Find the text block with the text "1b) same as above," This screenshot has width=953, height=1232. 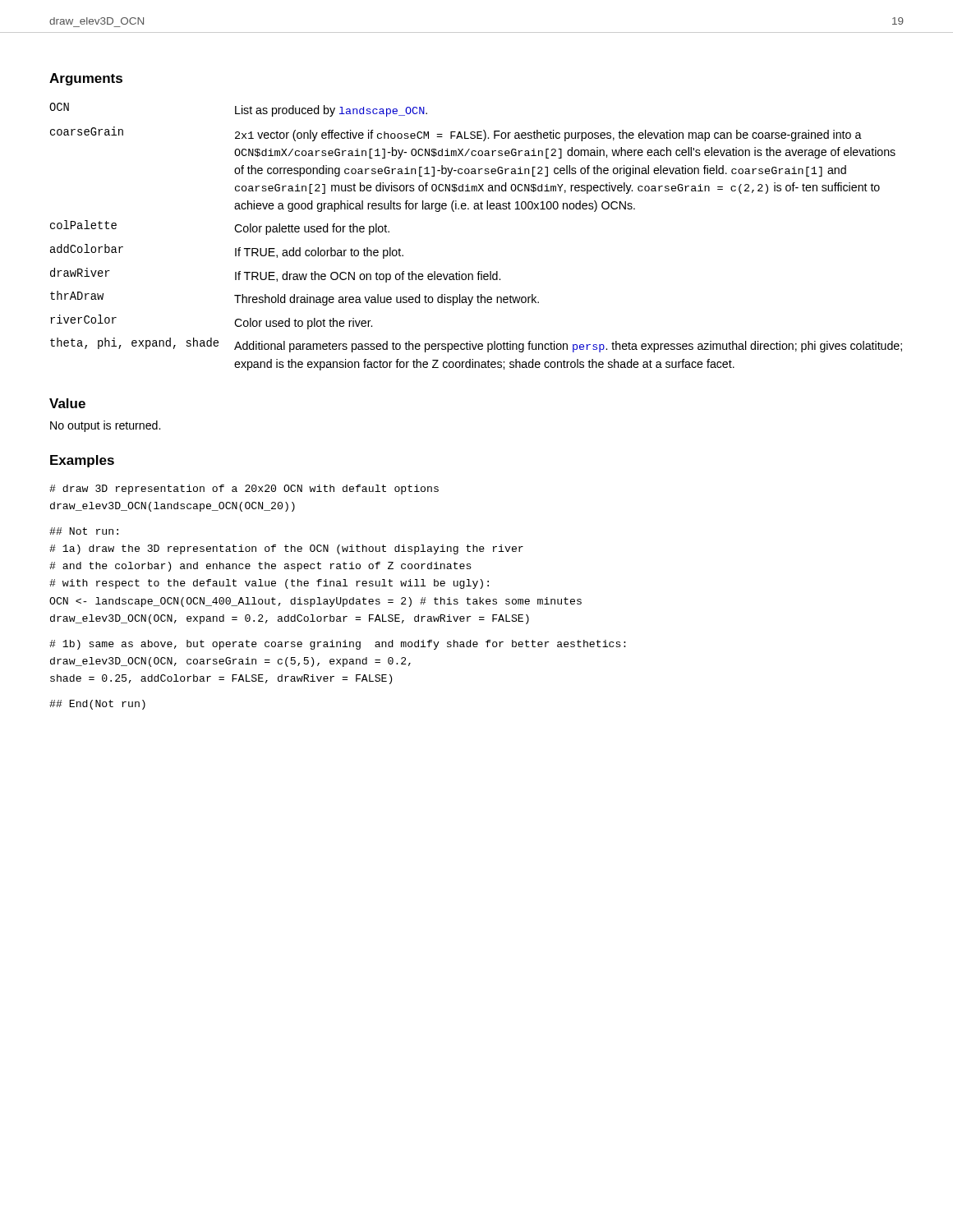click(339, 662)
